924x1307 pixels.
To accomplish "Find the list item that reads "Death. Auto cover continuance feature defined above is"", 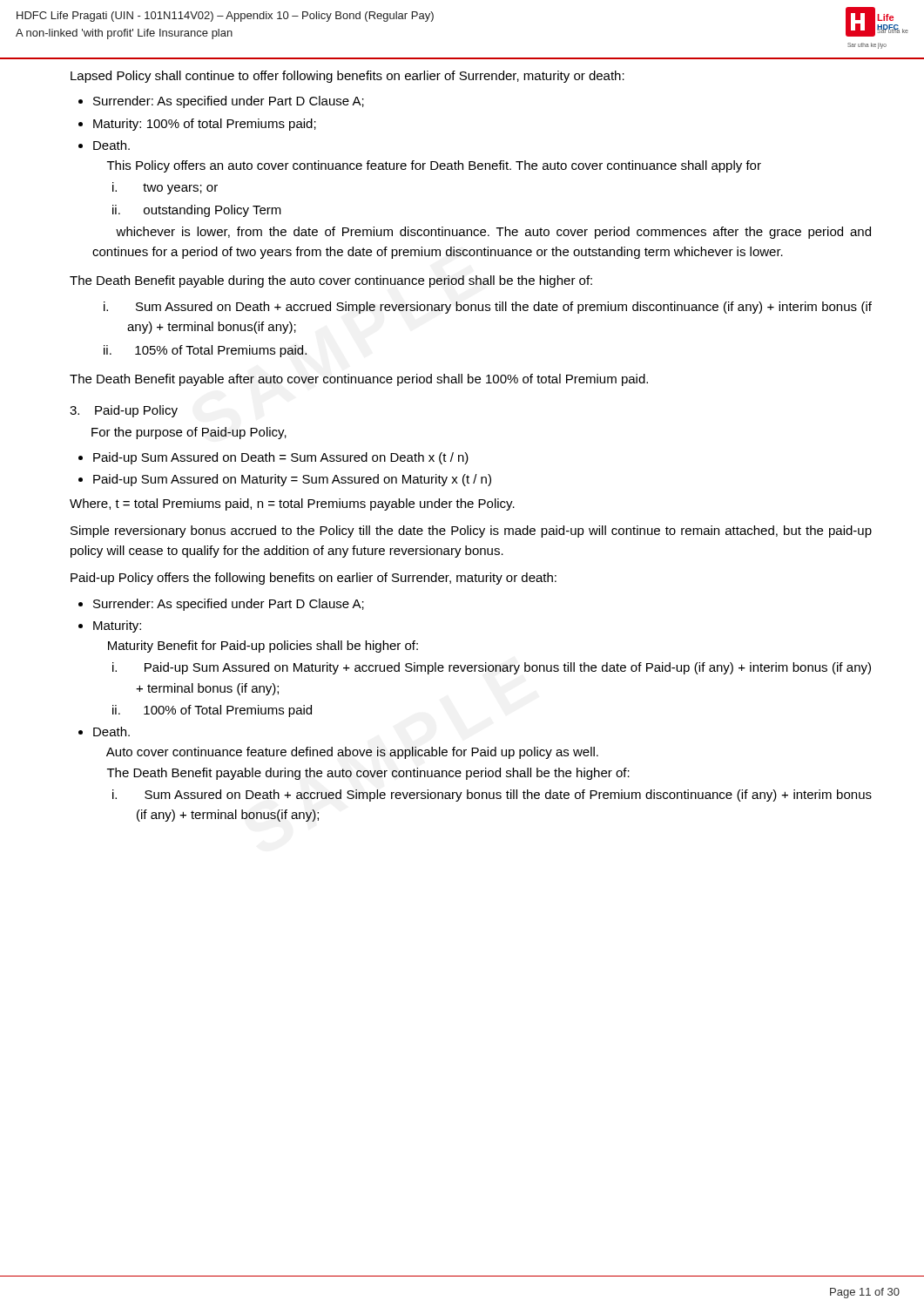I will coord(482,774).
